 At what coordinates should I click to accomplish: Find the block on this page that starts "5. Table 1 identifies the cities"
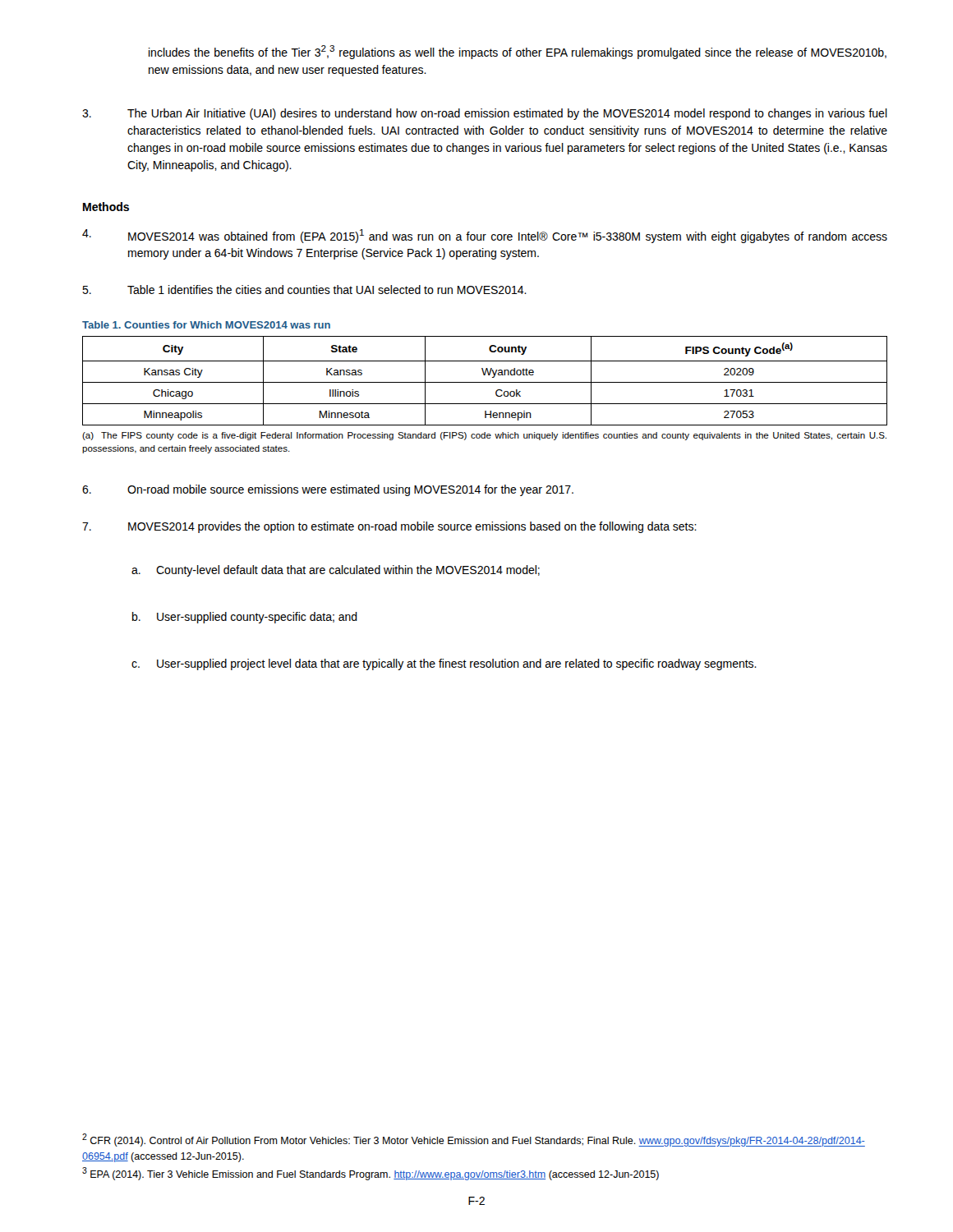coord(485,291)
